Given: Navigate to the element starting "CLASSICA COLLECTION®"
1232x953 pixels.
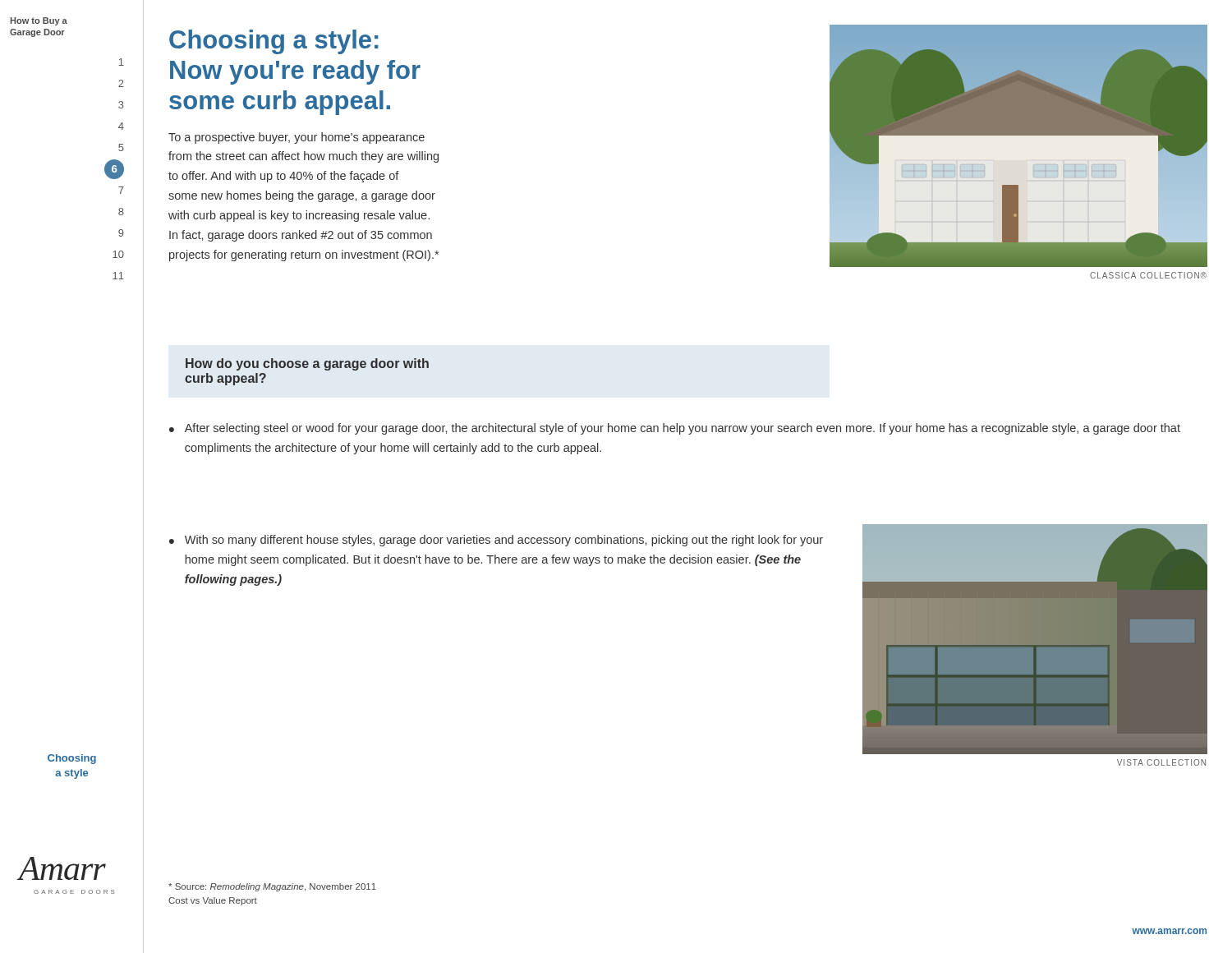Looking at the screenshot, I should point(1149,276).
